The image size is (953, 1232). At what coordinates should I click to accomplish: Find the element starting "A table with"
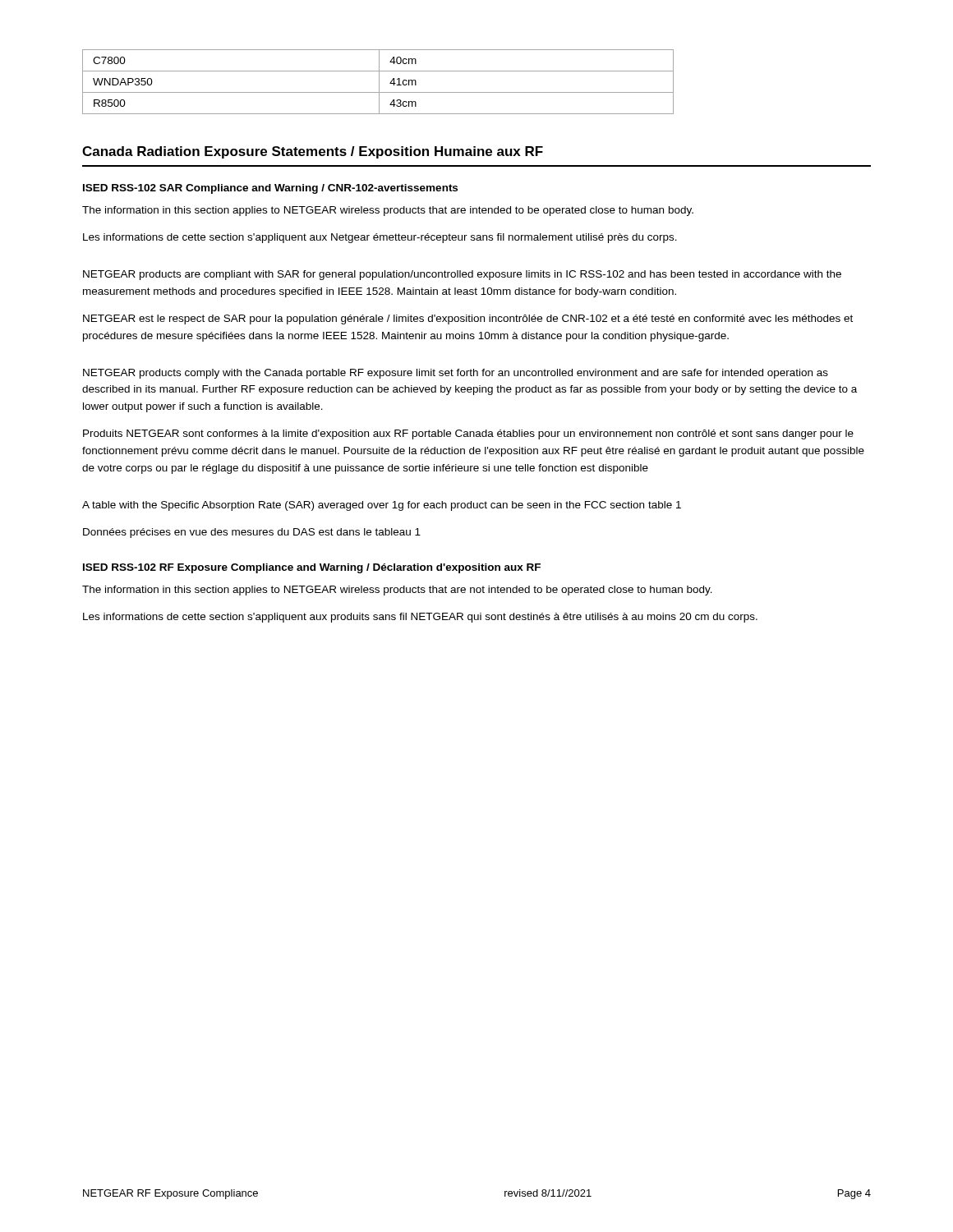tap(382, 505)
